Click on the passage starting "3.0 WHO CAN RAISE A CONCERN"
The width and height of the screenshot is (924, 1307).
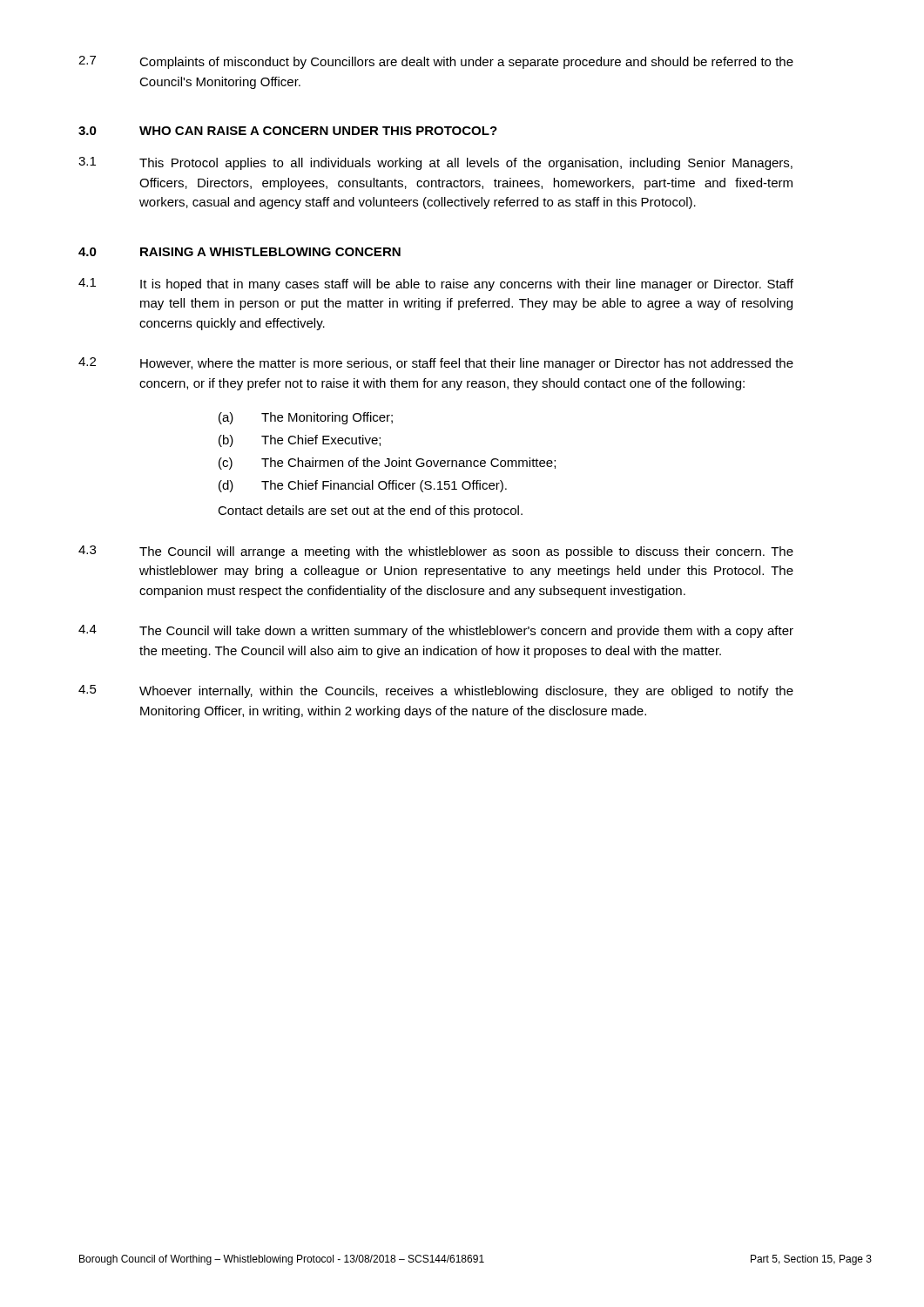click(288, 130)
